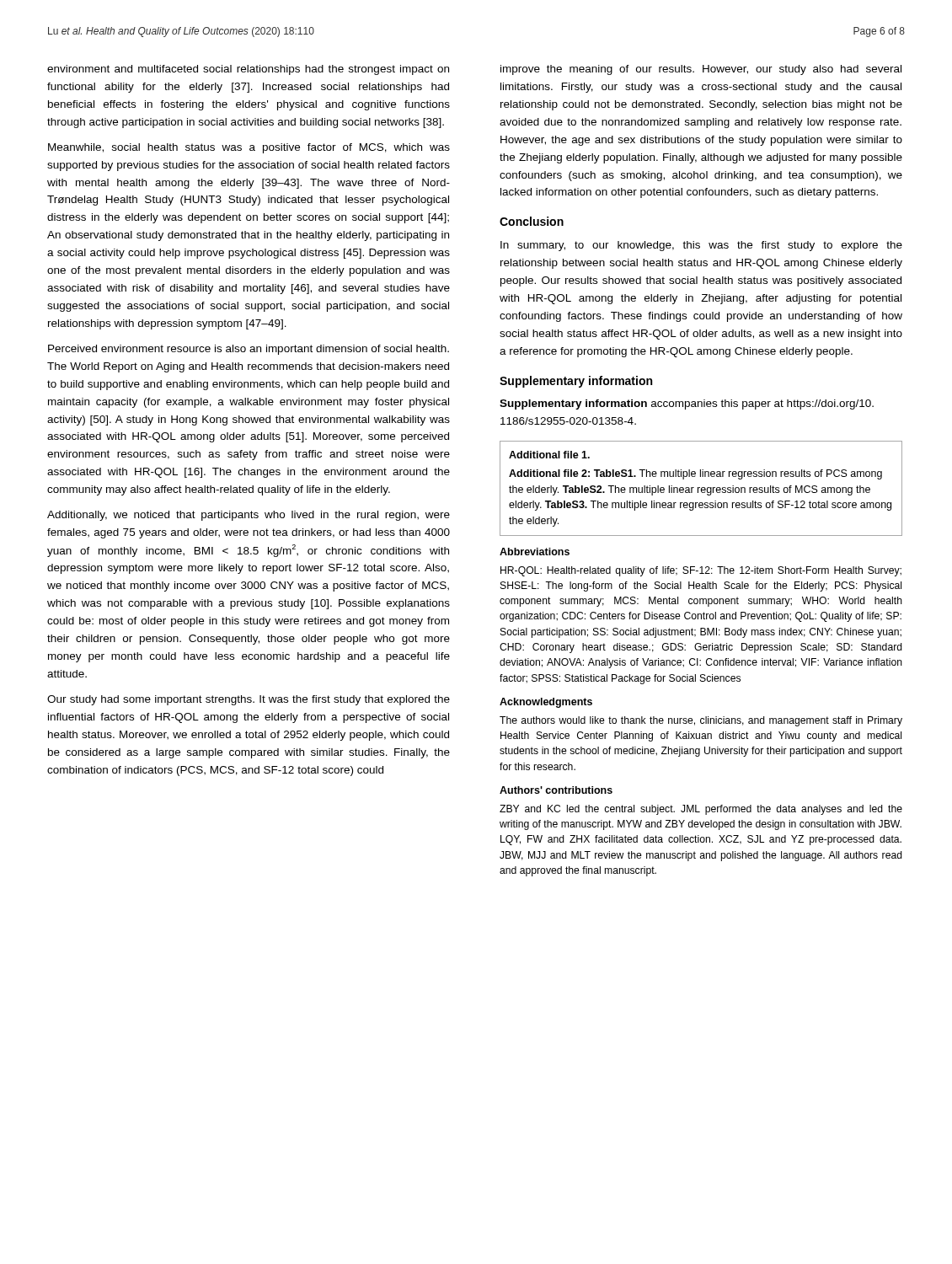Find the section header with the text "Authors' contributions"
The height and width of the screenshot is (1264, 952).
556,790
